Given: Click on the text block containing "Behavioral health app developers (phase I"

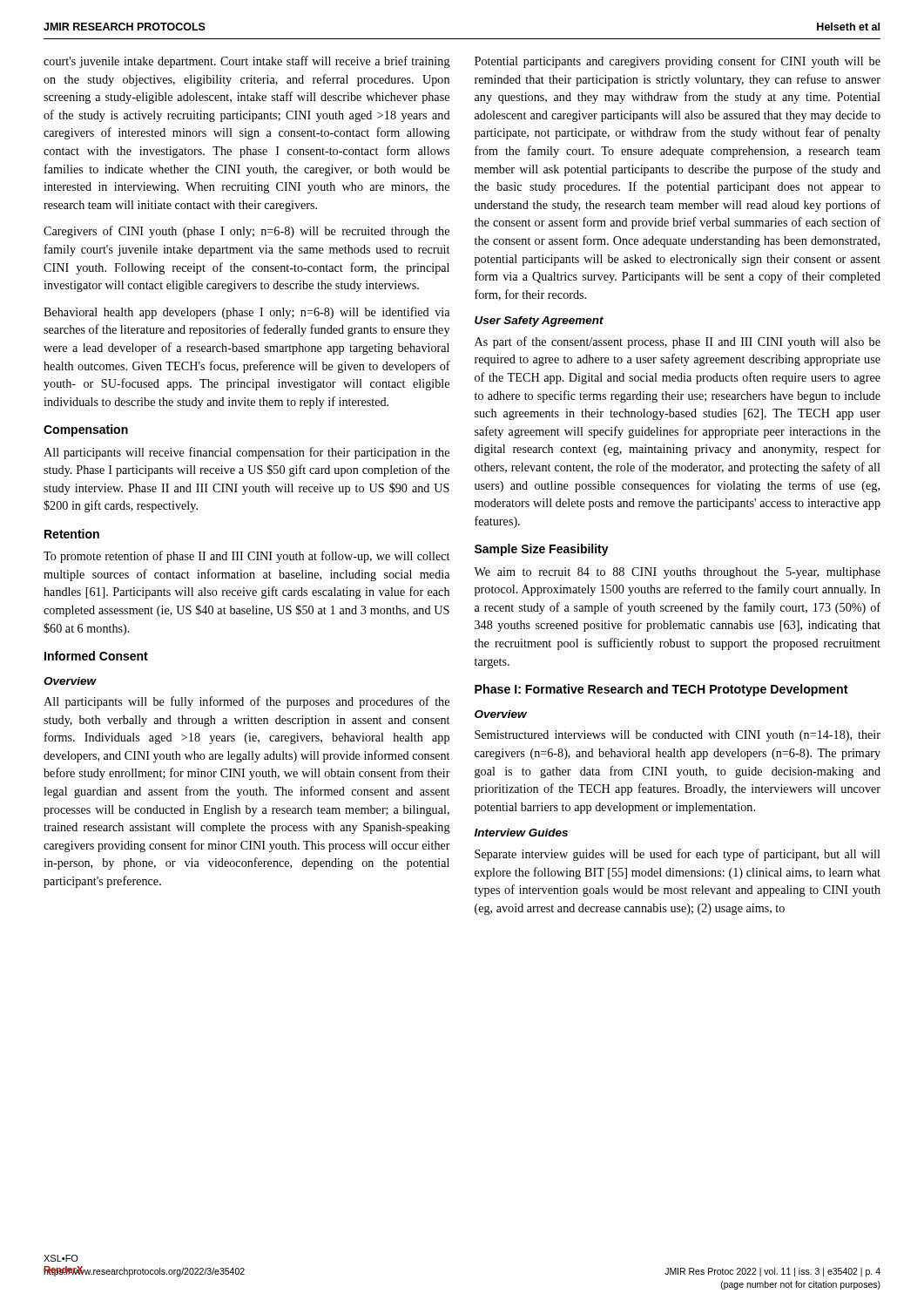Looking at the screenshot, I should point(247,357).
